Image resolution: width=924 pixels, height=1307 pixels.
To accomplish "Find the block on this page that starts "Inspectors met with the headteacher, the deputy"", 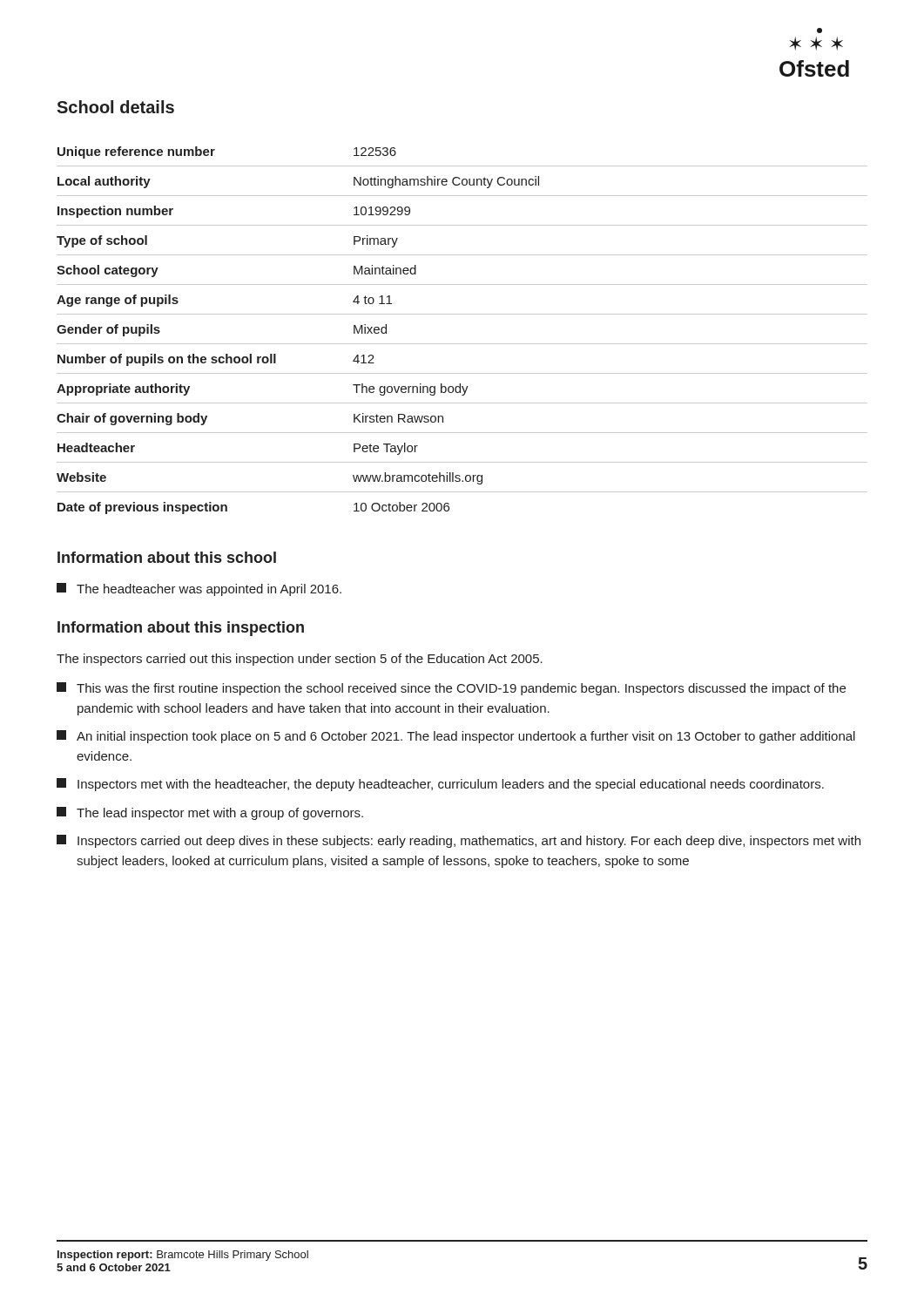I will [x=462, y=784].
